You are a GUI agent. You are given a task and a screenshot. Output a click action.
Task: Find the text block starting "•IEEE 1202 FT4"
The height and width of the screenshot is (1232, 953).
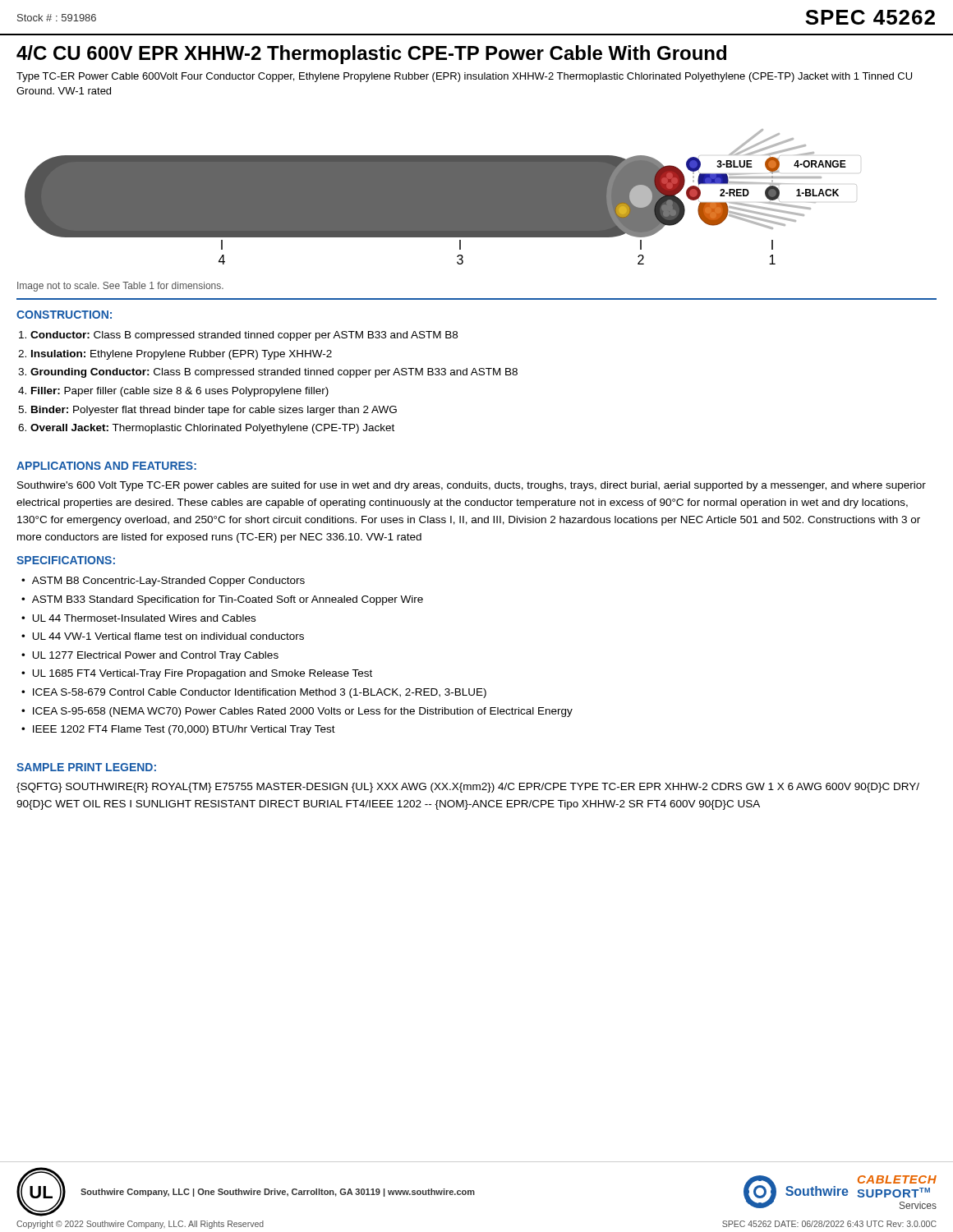coord(178,729)
